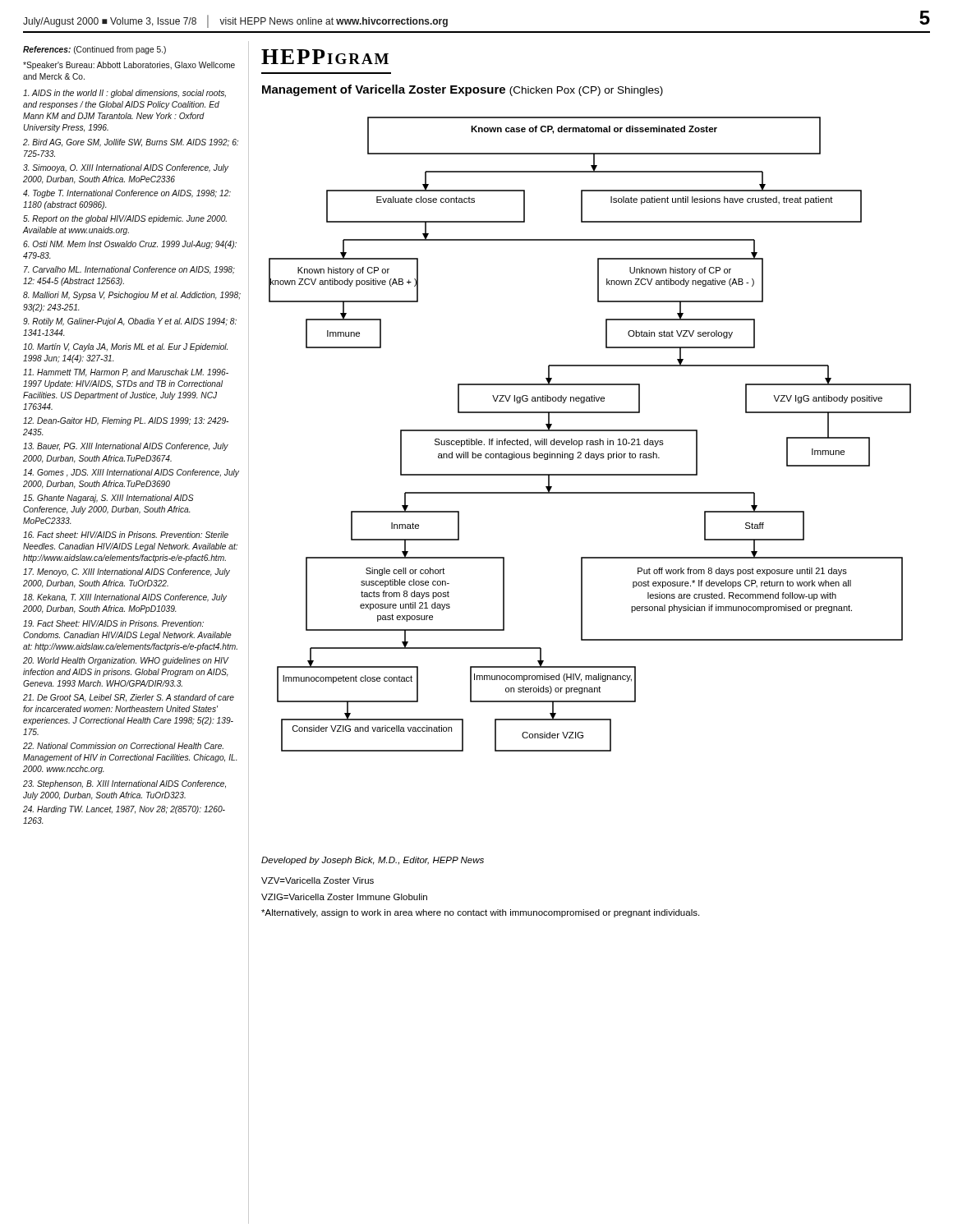Locate the title
This screenshot has height=1232, width=953.
[326, 57]
